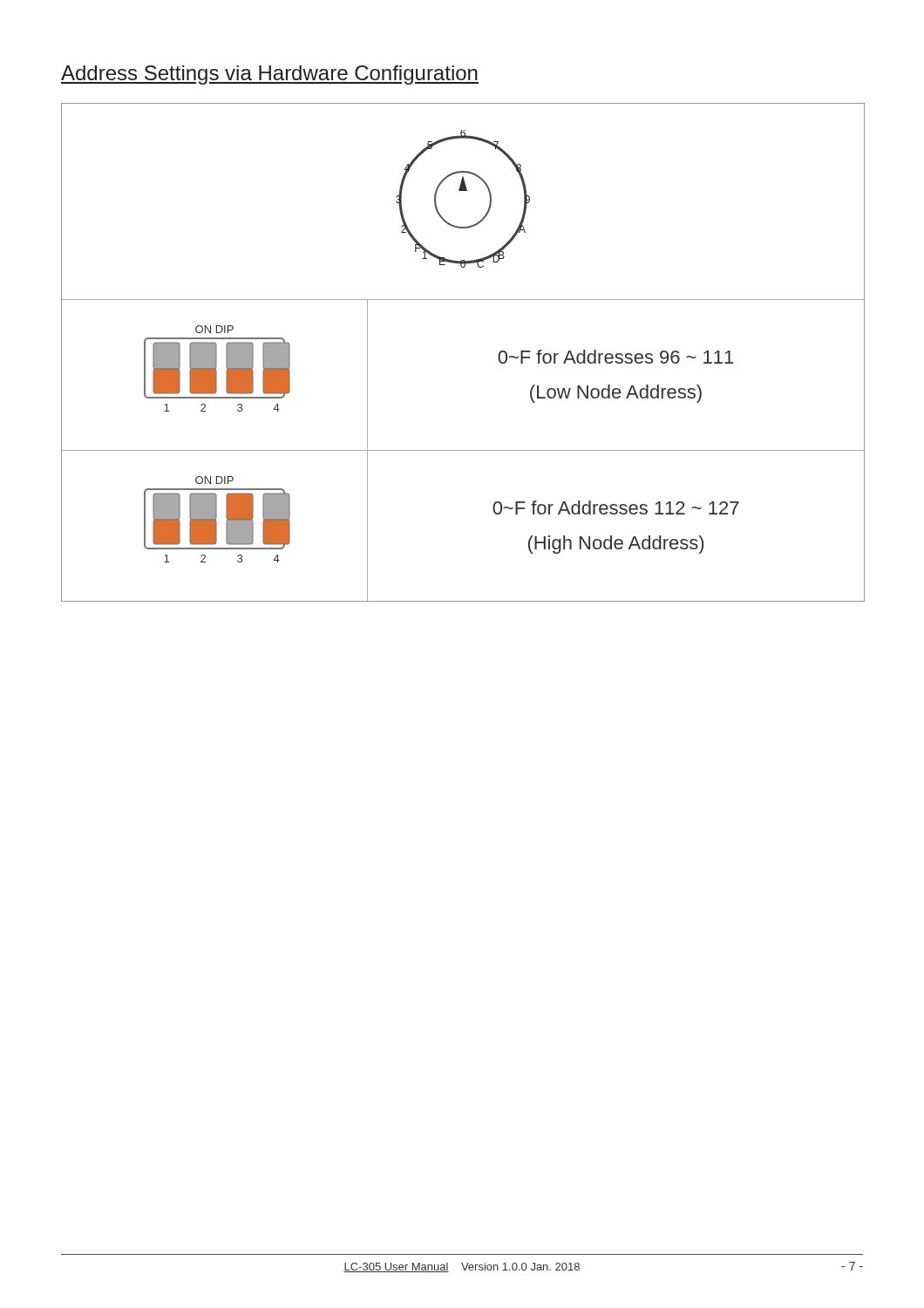Locate the text block starting "0~F for Addresses 112 ~ 127 (High Node"
Screen dimensions: 1308x924
[x=616, y=526]
